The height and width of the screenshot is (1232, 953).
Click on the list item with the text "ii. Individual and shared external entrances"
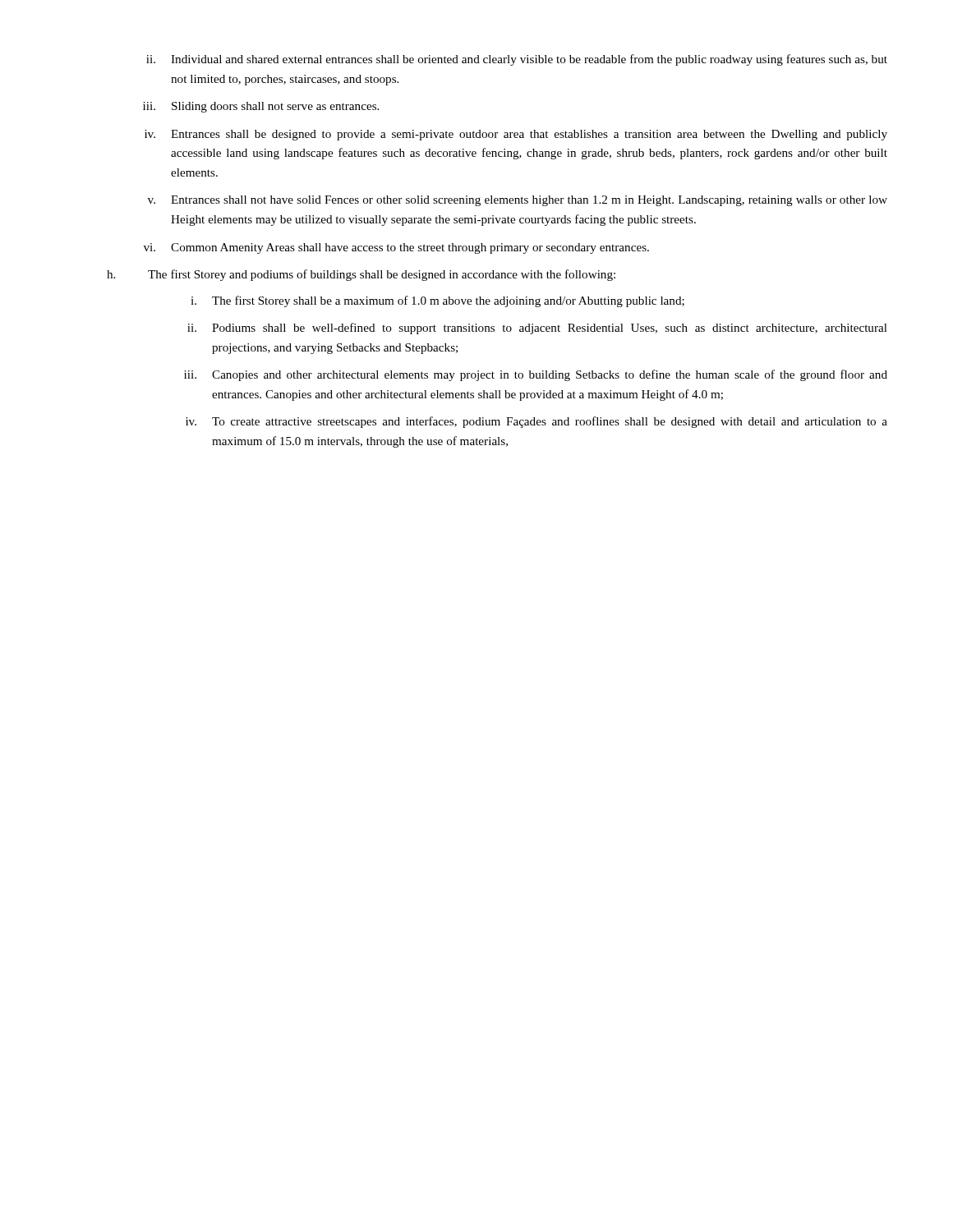click(x=497, y=69)
